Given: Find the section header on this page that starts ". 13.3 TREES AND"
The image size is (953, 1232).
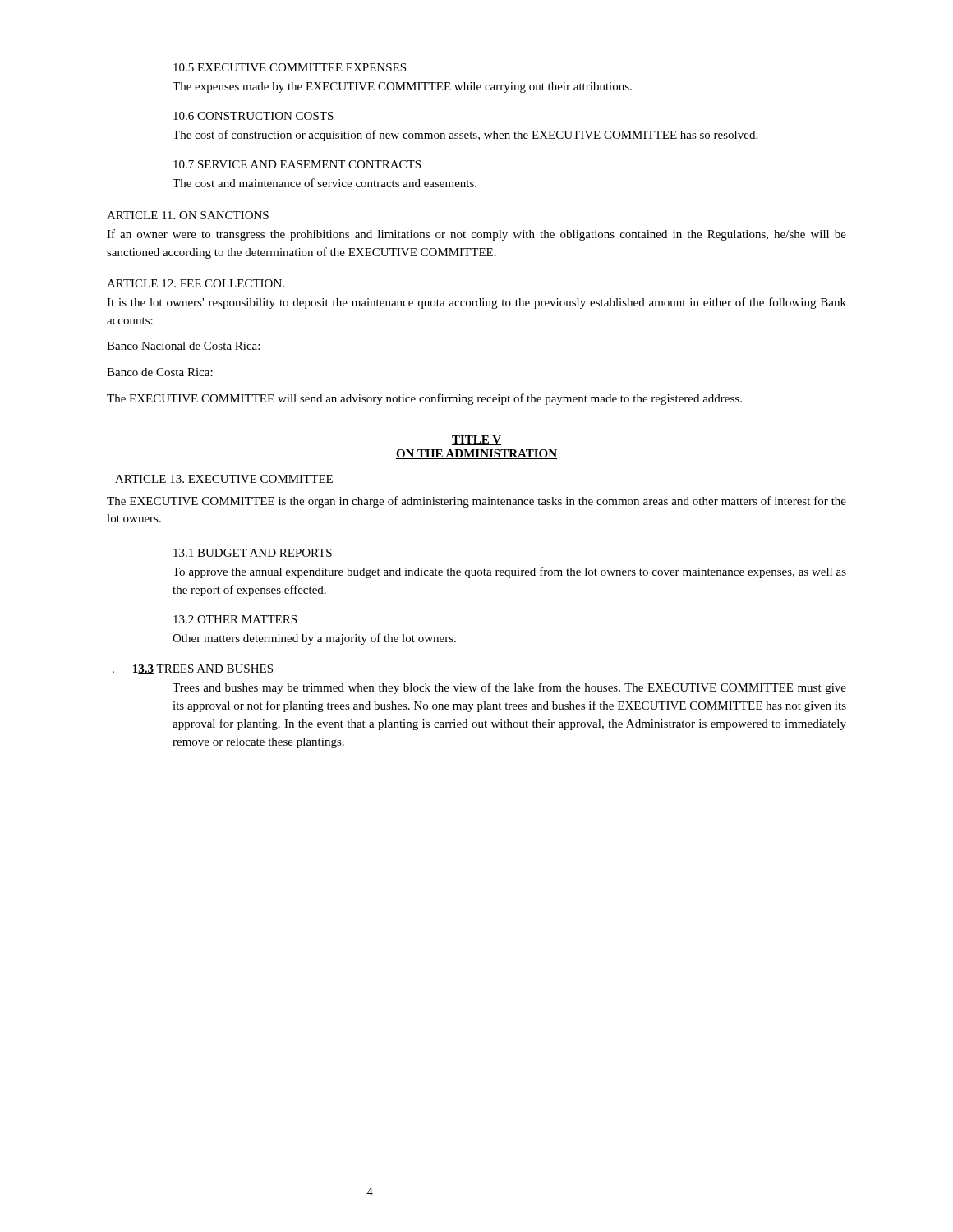Looking at the screenshot, I should point(193,669).
